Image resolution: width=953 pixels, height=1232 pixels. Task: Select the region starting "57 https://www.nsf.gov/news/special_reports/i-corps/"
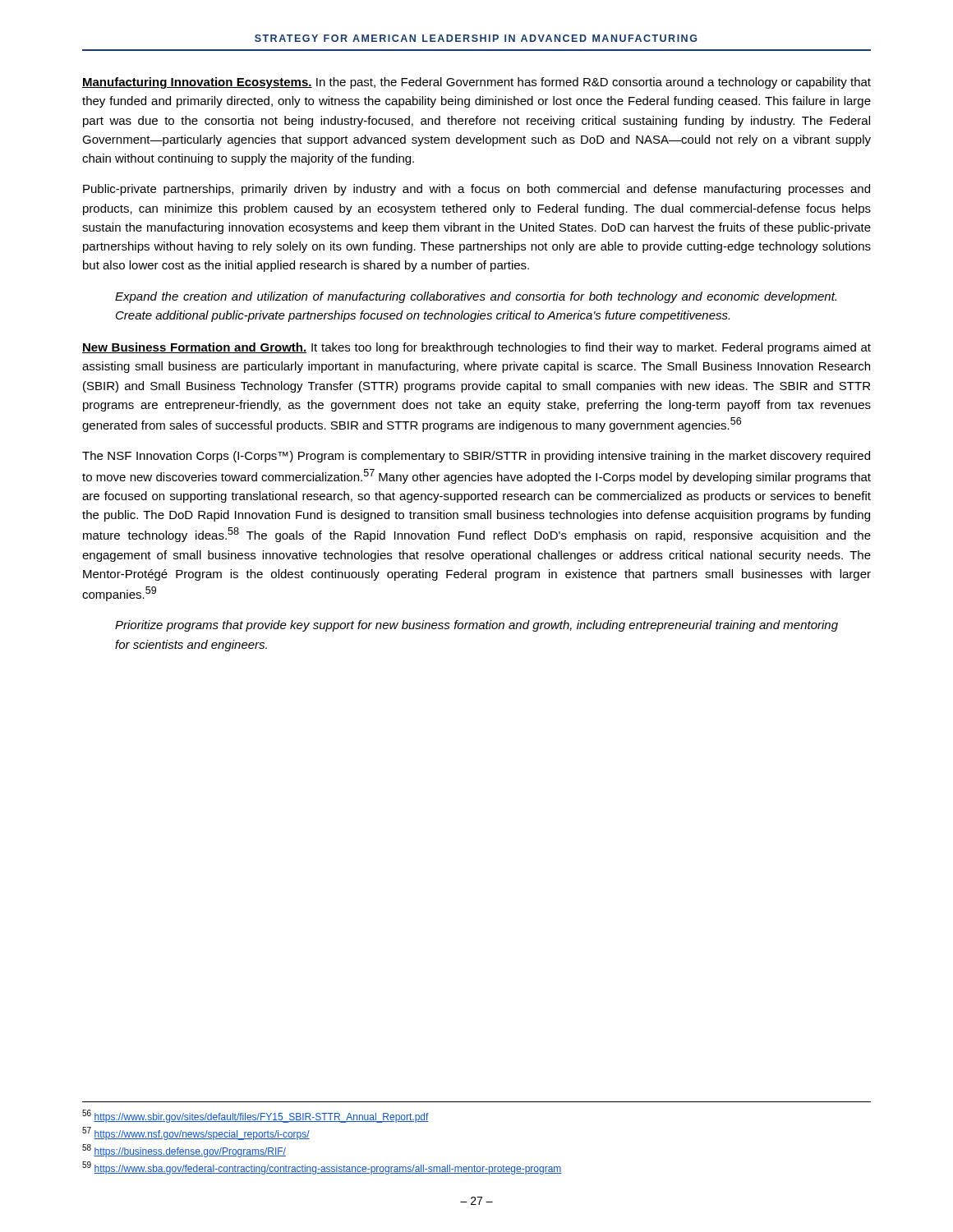click(x=196, y=1133)
